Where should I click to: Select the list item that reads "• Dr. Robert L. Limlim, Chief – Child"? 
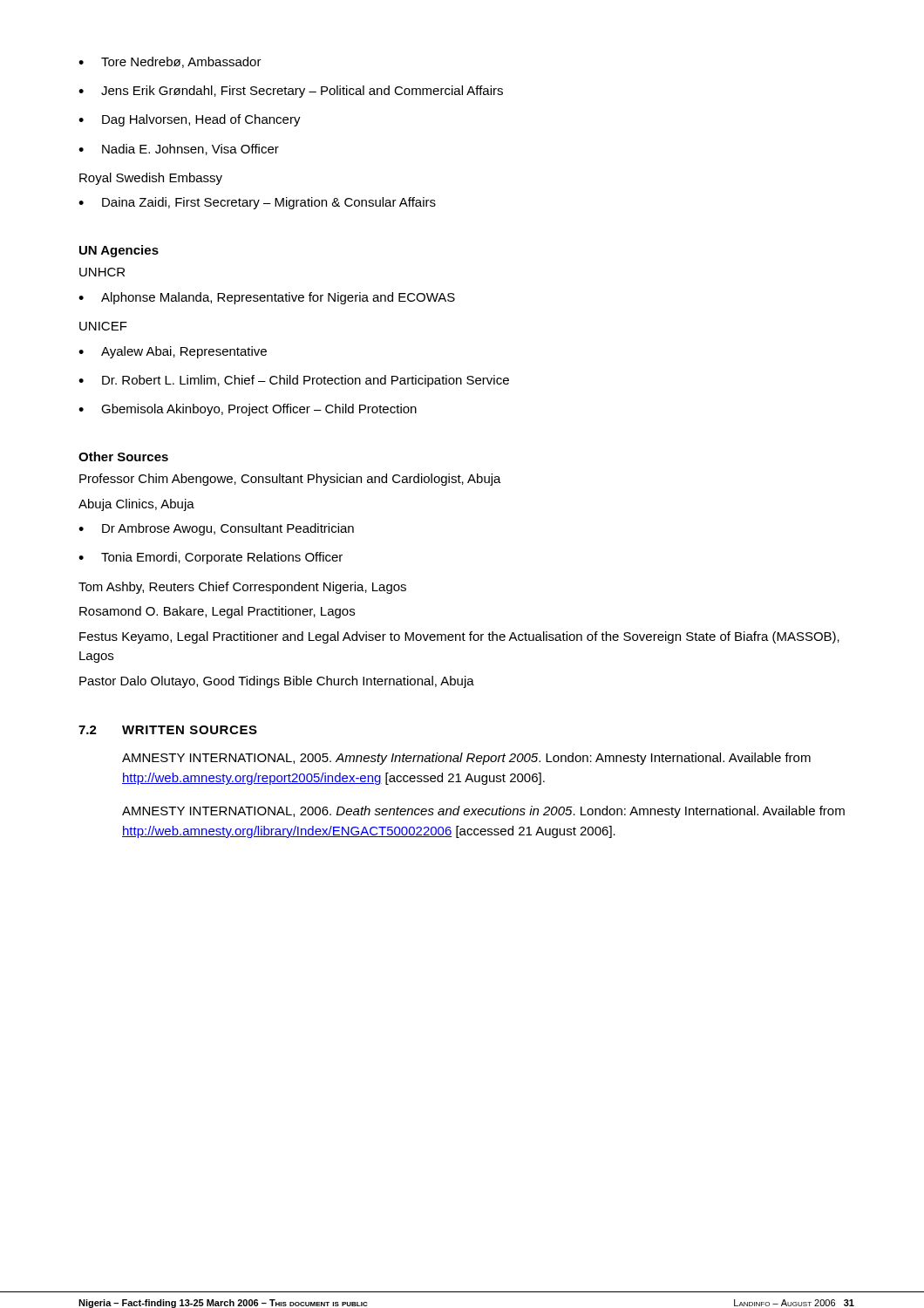466,381
